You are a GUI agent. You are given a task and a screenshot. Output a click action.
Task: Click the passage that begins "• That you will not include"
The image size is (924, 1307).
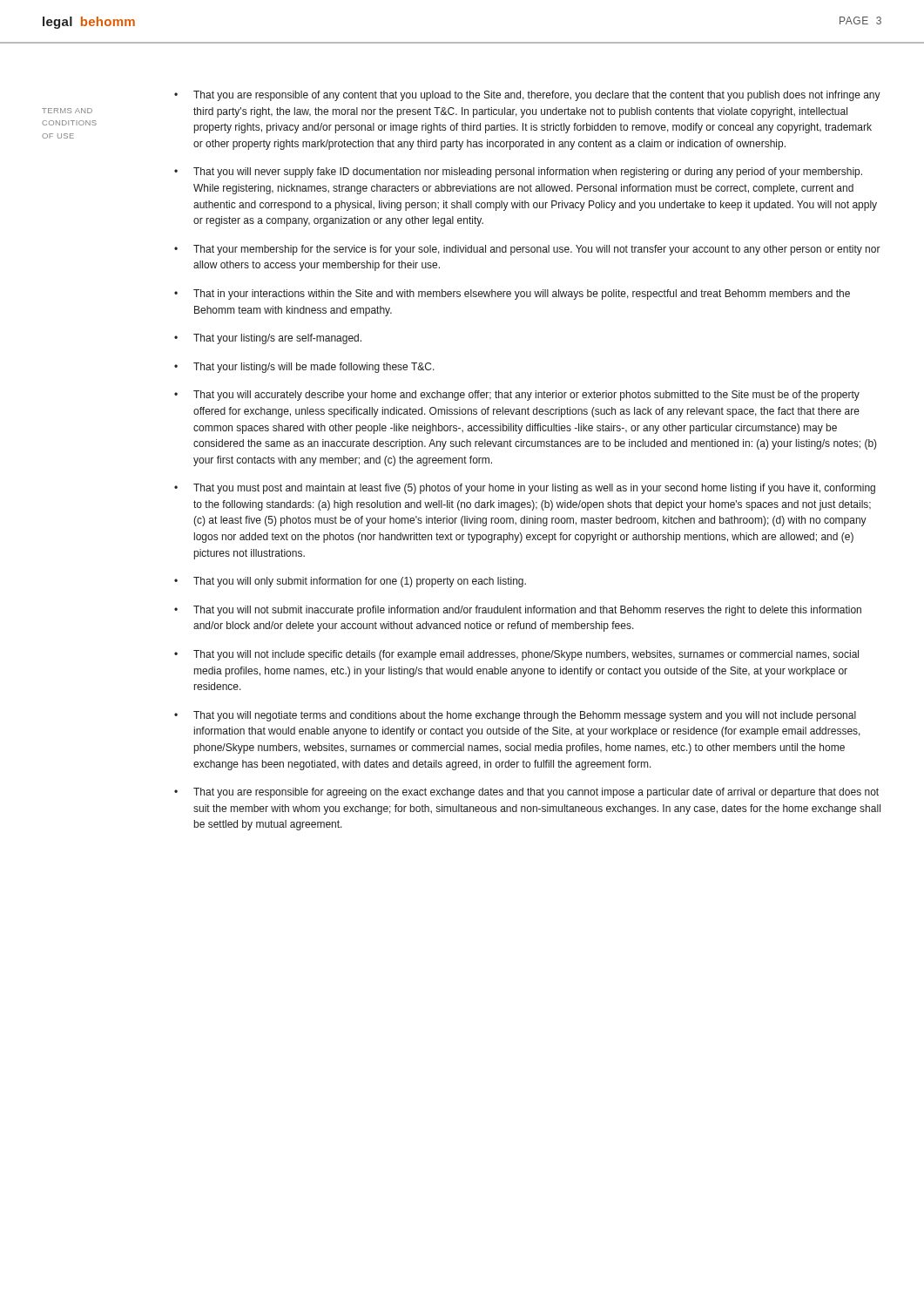point(528,671)
